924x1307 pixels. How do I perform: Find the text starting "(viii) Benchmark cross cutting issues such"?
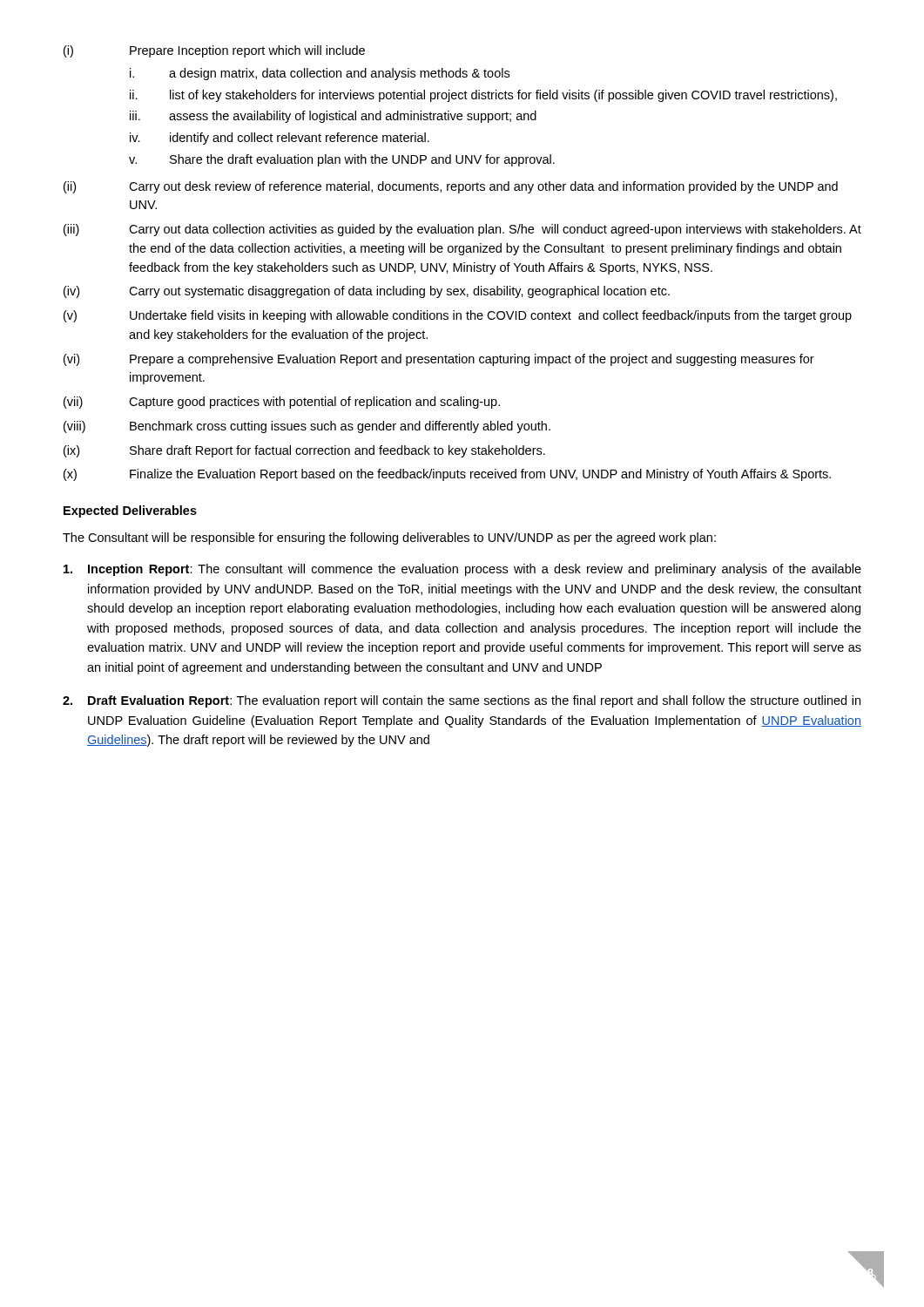click(462, 427)
